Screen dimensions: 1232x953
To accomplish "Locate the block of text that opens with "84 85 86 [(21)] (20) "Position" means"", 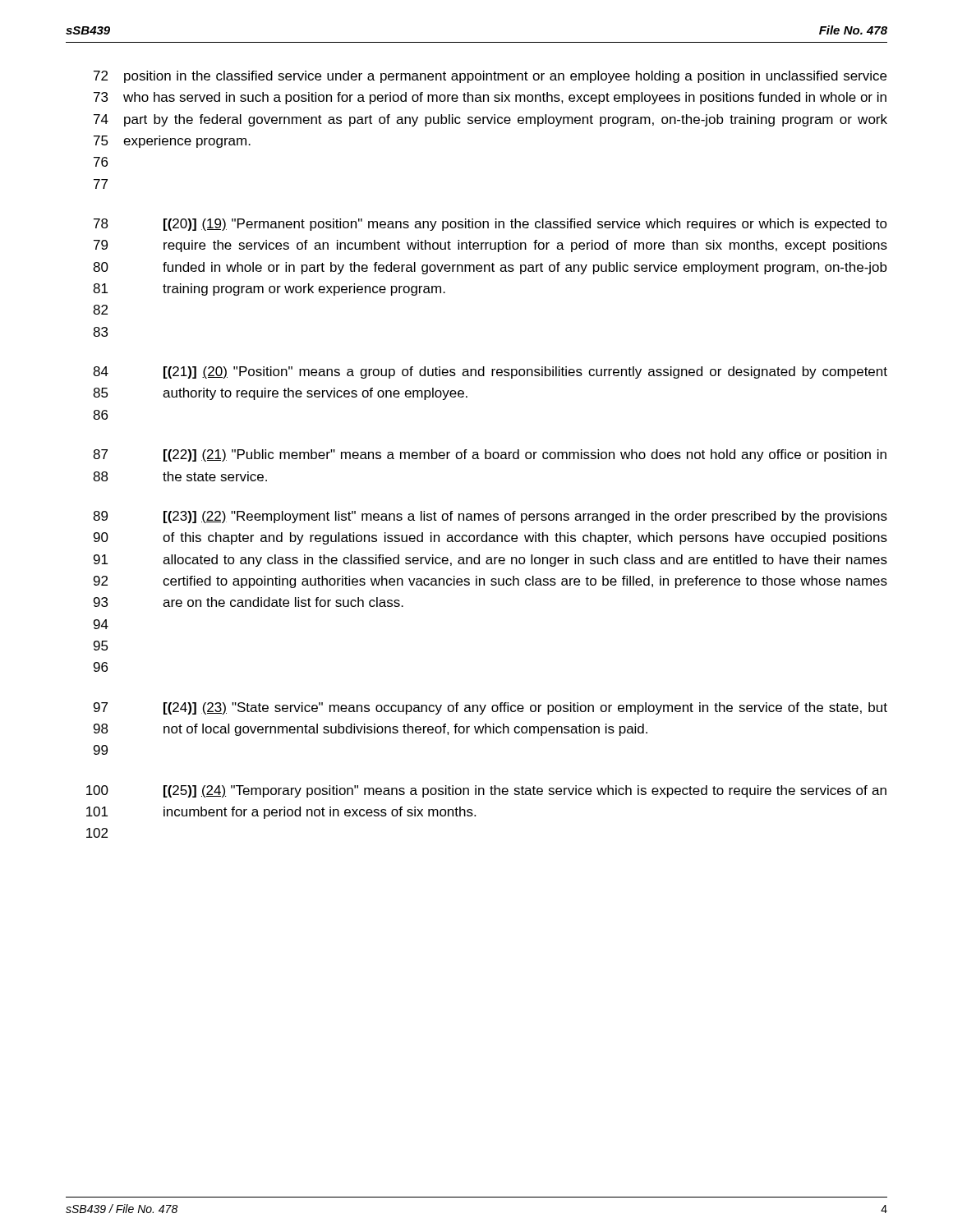I will click(x=476, y=394).
